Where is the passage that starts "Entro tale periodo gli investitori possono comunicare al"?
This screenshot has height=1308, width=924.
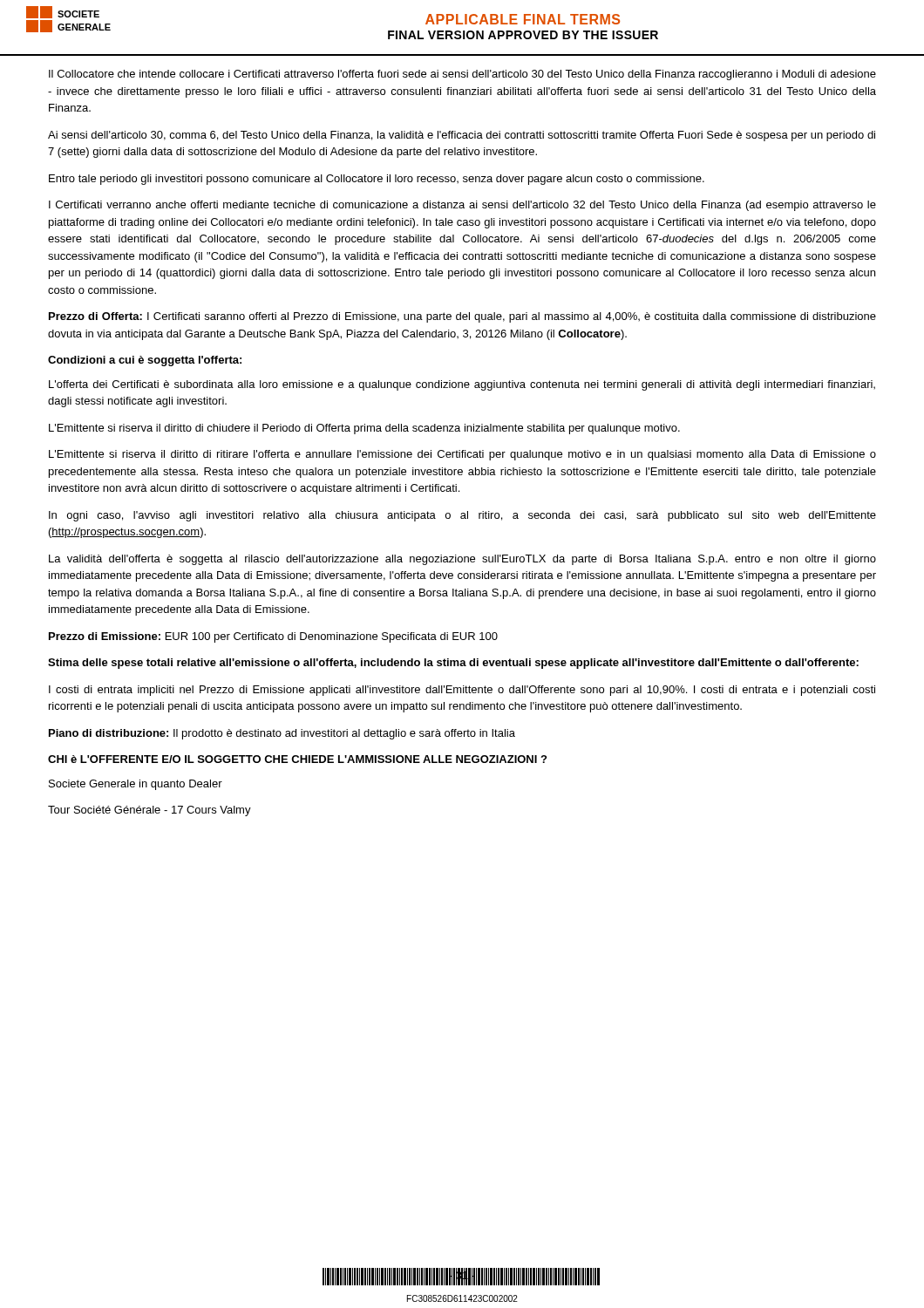(x=376, y=178)
